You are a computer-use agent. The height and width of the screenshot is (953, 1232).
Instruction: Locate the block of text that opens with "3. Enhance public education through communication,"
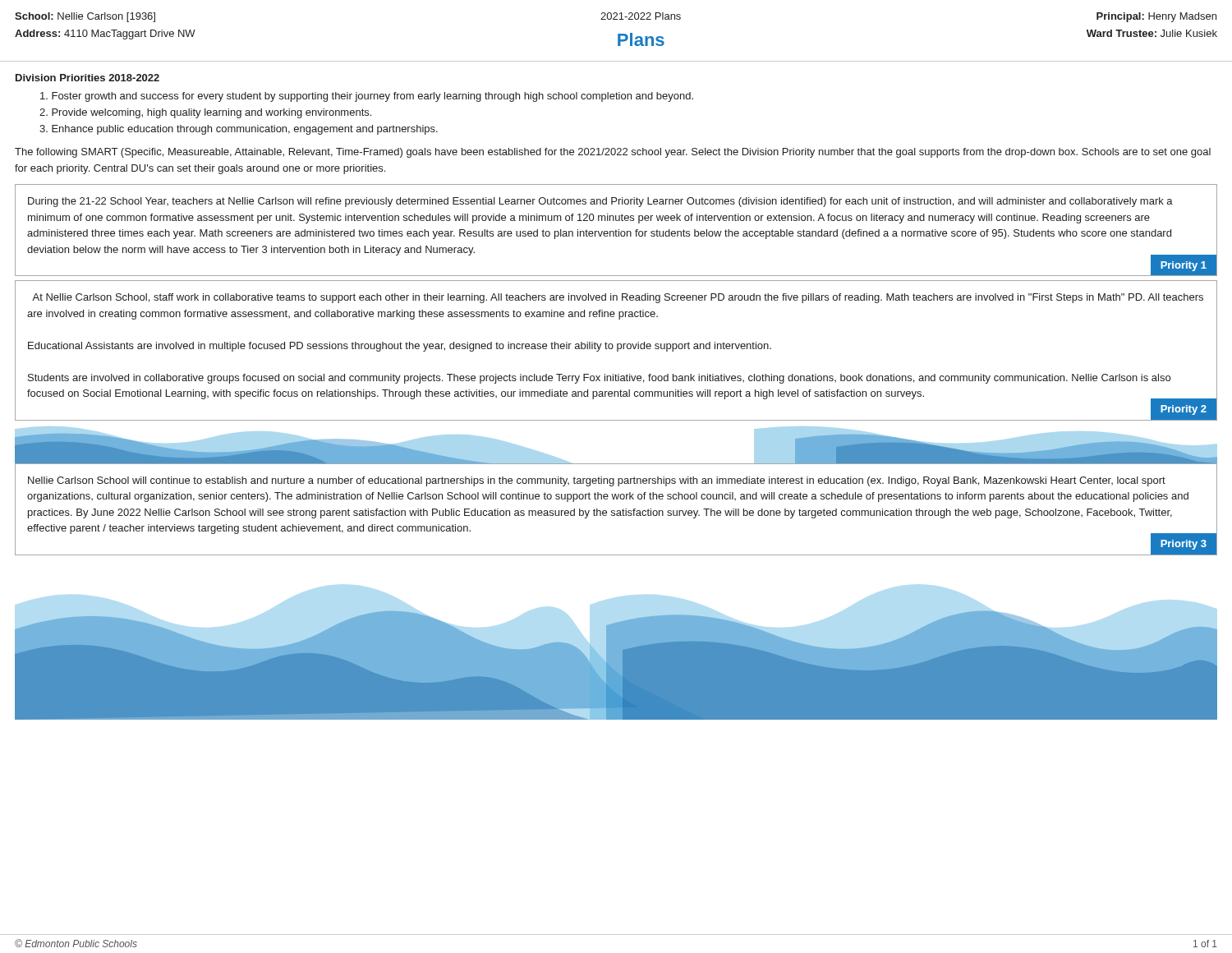point(239,129)
